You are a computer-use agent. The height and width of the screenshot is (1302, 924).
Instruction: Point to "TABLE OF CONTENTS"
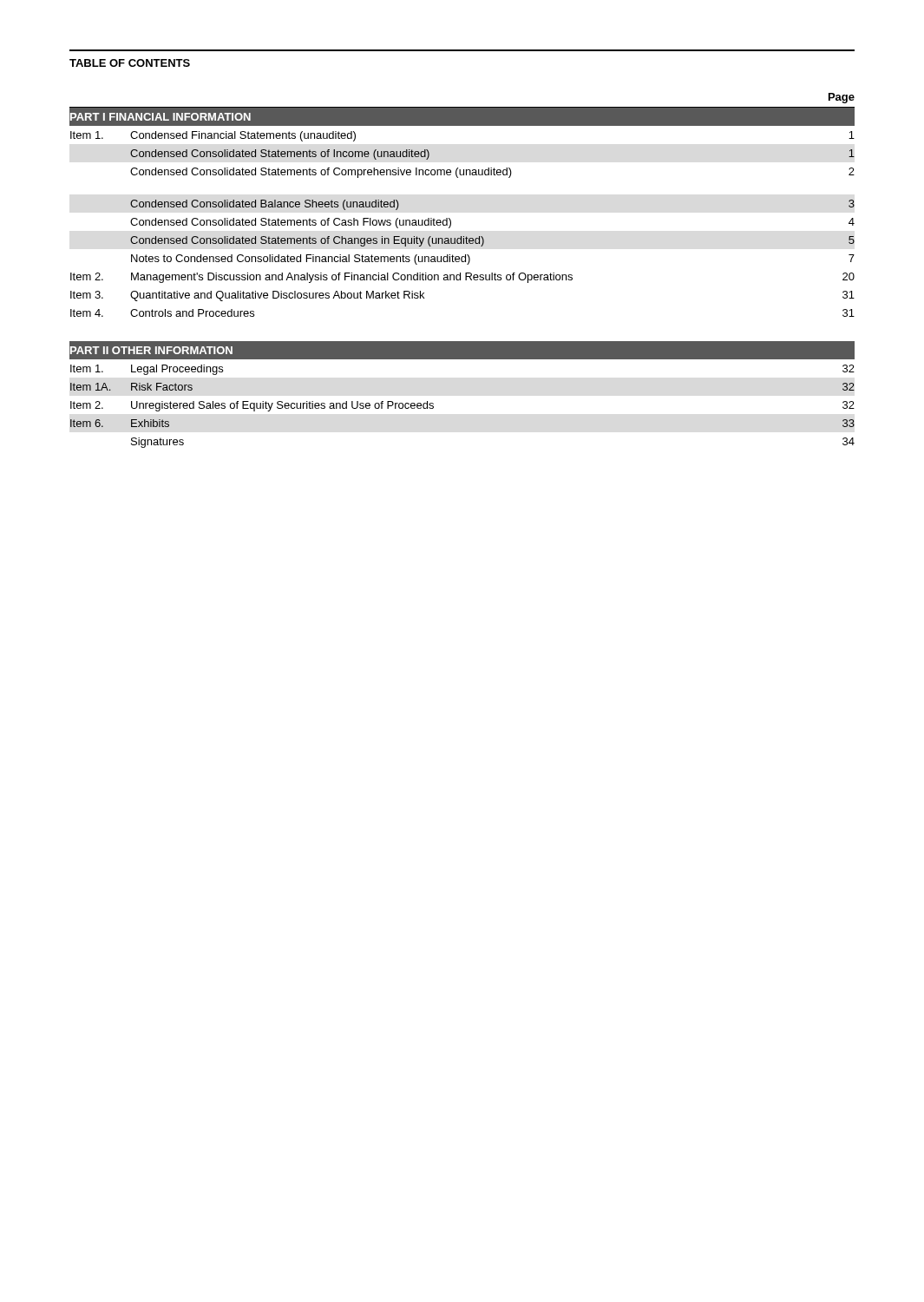(130, 62)
